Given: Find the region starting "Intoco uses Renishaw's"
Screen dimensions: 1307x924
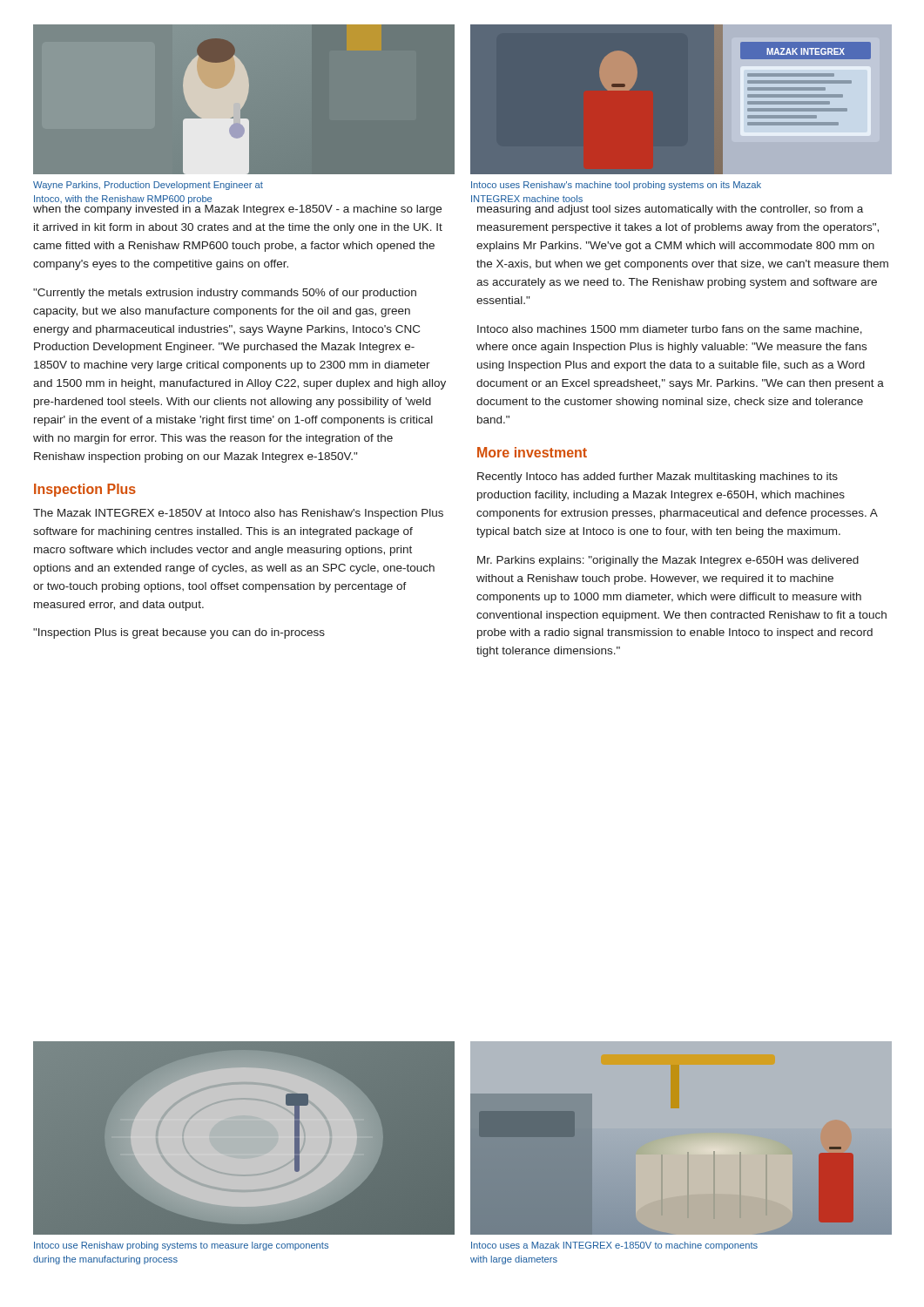Looking at the screenshot, I should pyautogui.click(x=616, y=192).
